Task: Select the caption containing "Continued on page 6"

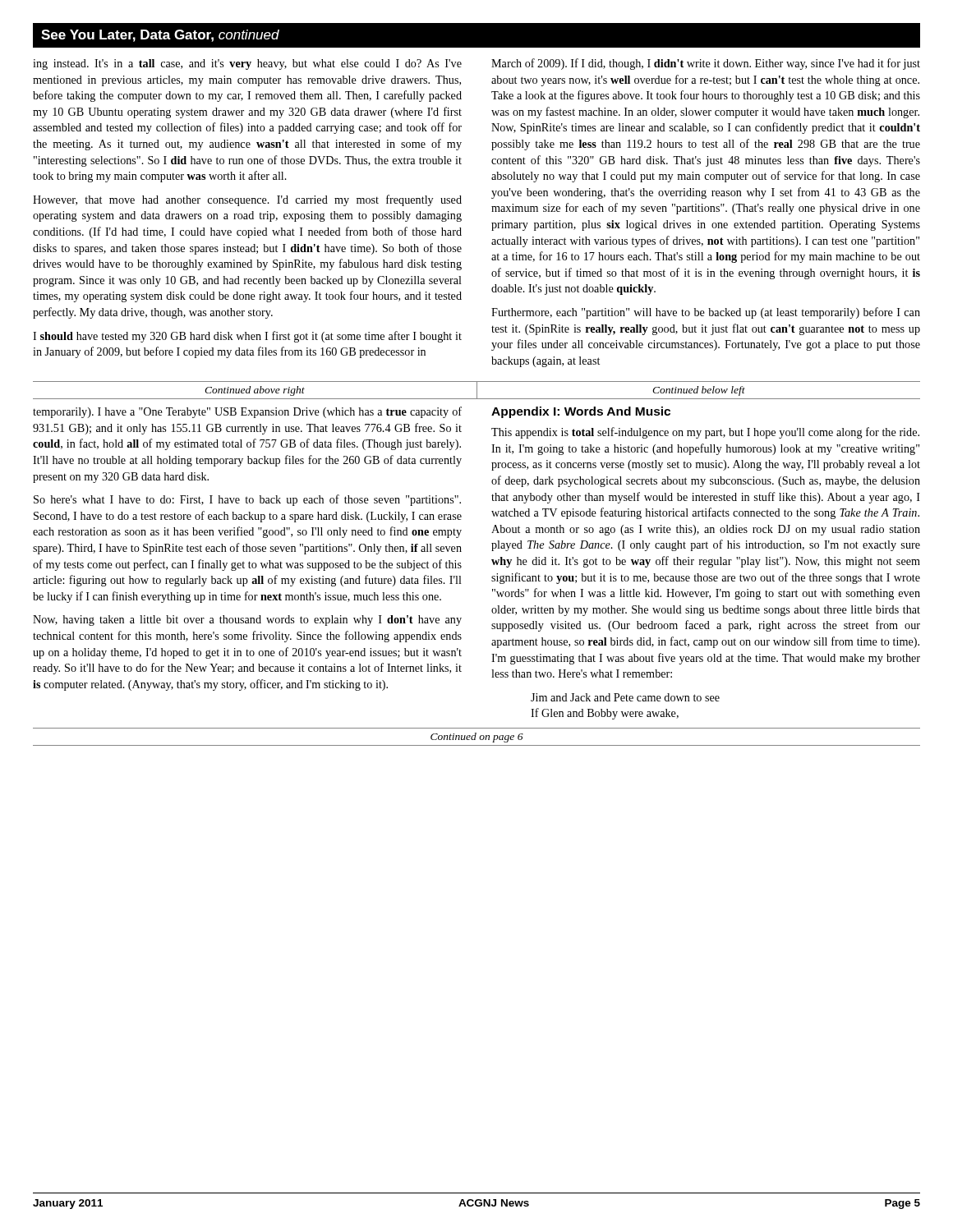Action: [476, 736]
